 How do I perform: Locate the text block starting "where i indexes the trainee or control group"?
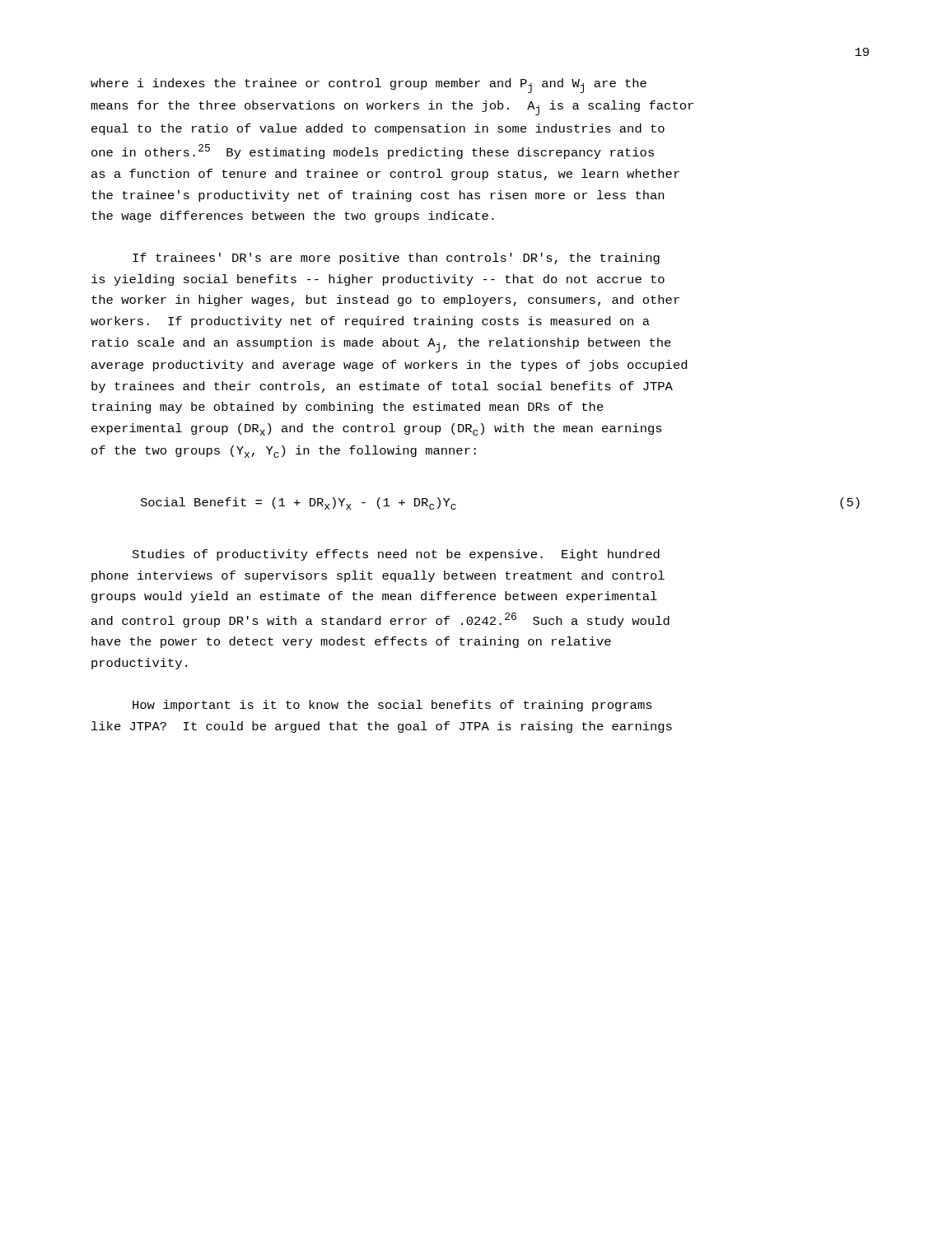click(393, 150)
